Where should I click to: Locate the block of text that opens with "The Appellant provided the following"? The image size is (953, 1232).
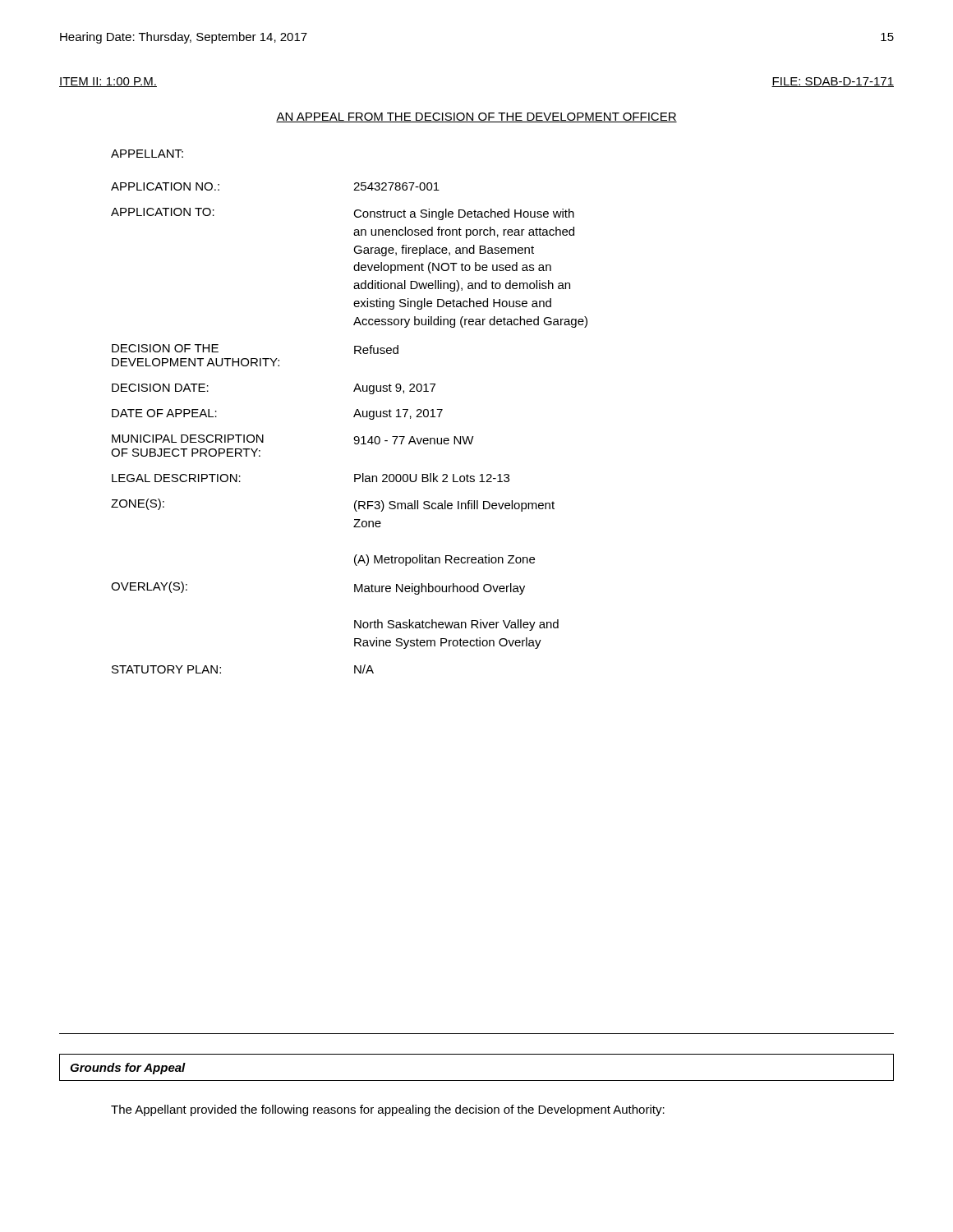(388, 1109)
